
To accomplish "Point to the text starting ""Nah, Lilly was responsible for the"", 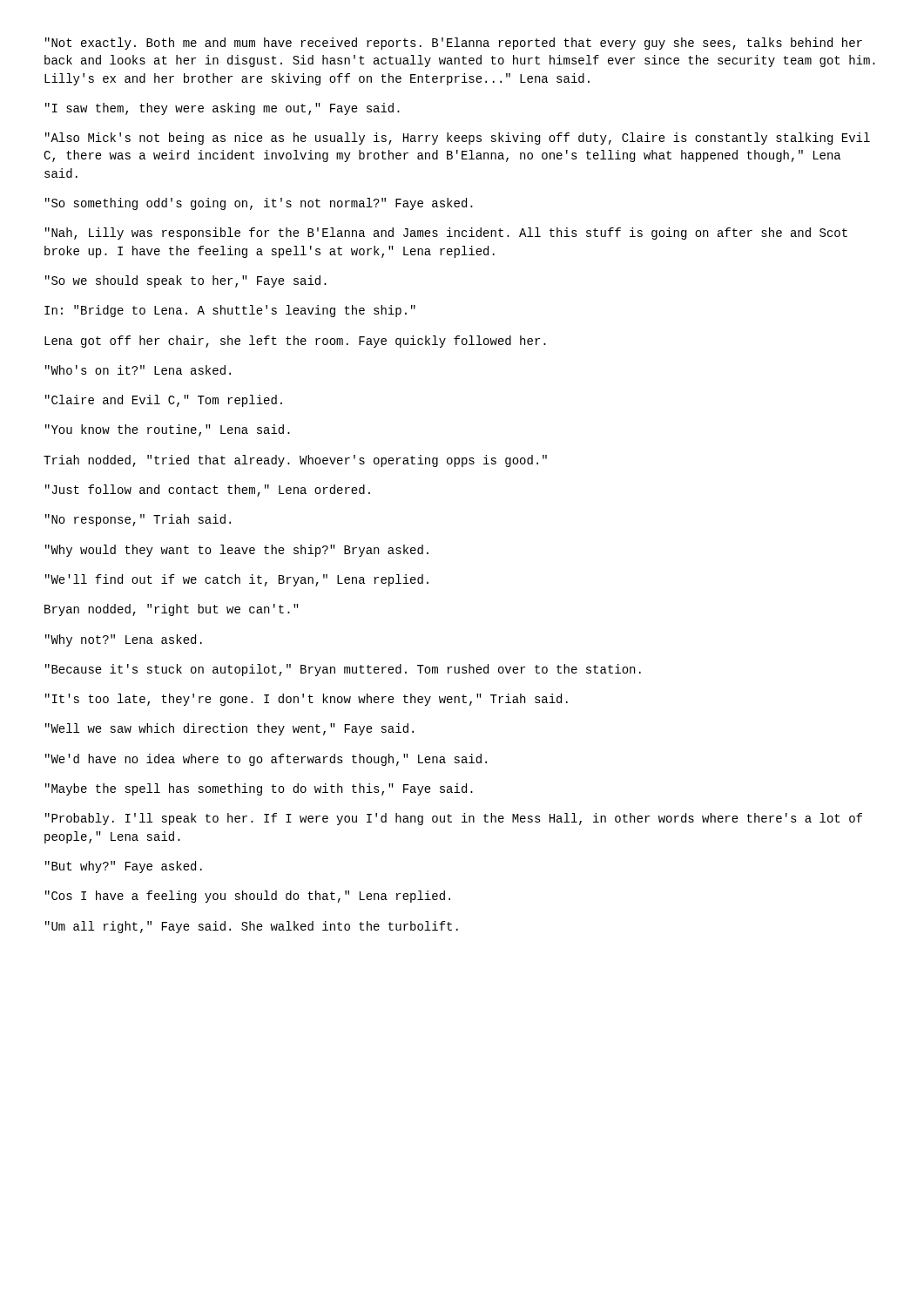I will pos(446,243).
